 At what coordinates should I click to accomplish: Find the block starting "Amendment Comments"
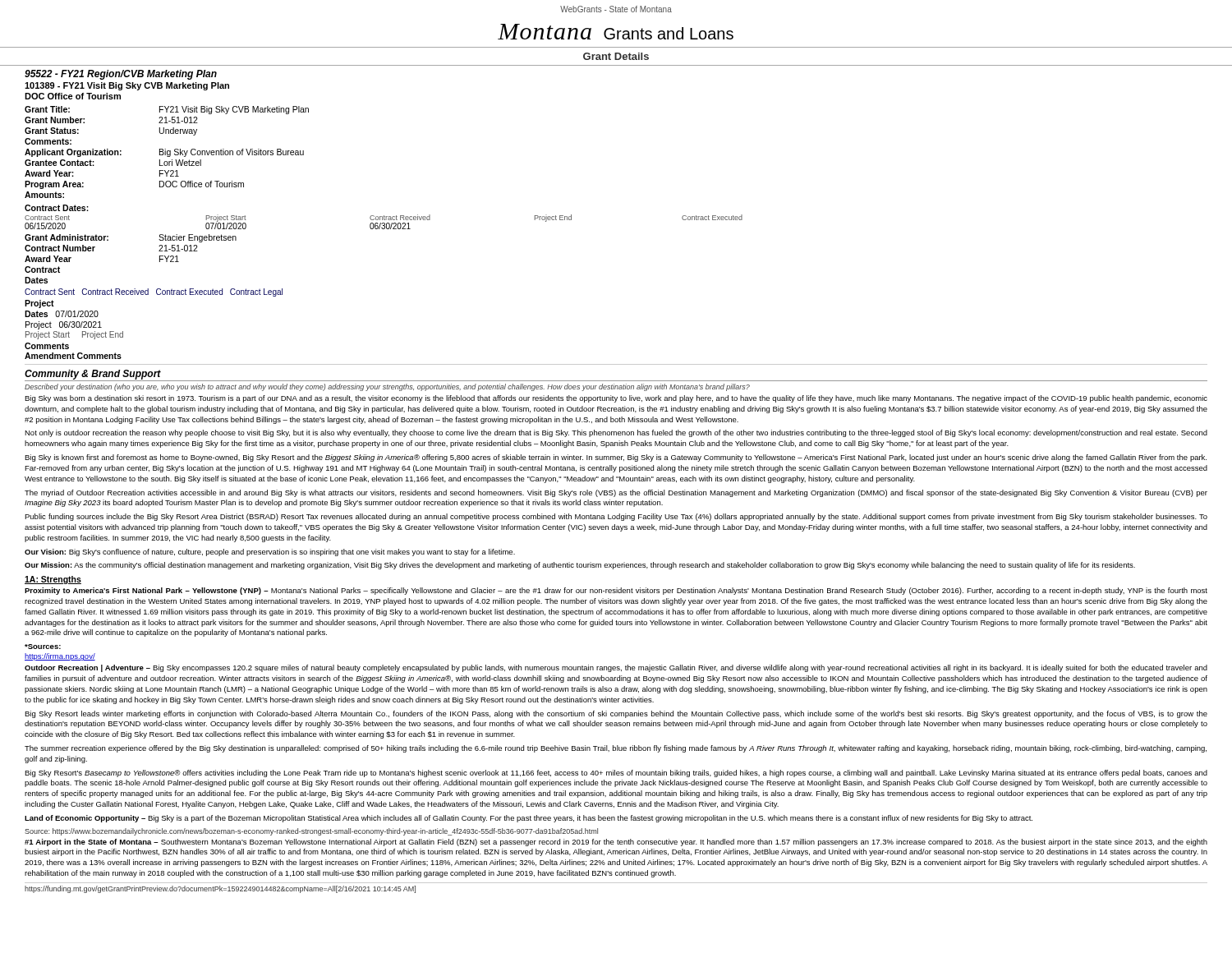[73, 356]
